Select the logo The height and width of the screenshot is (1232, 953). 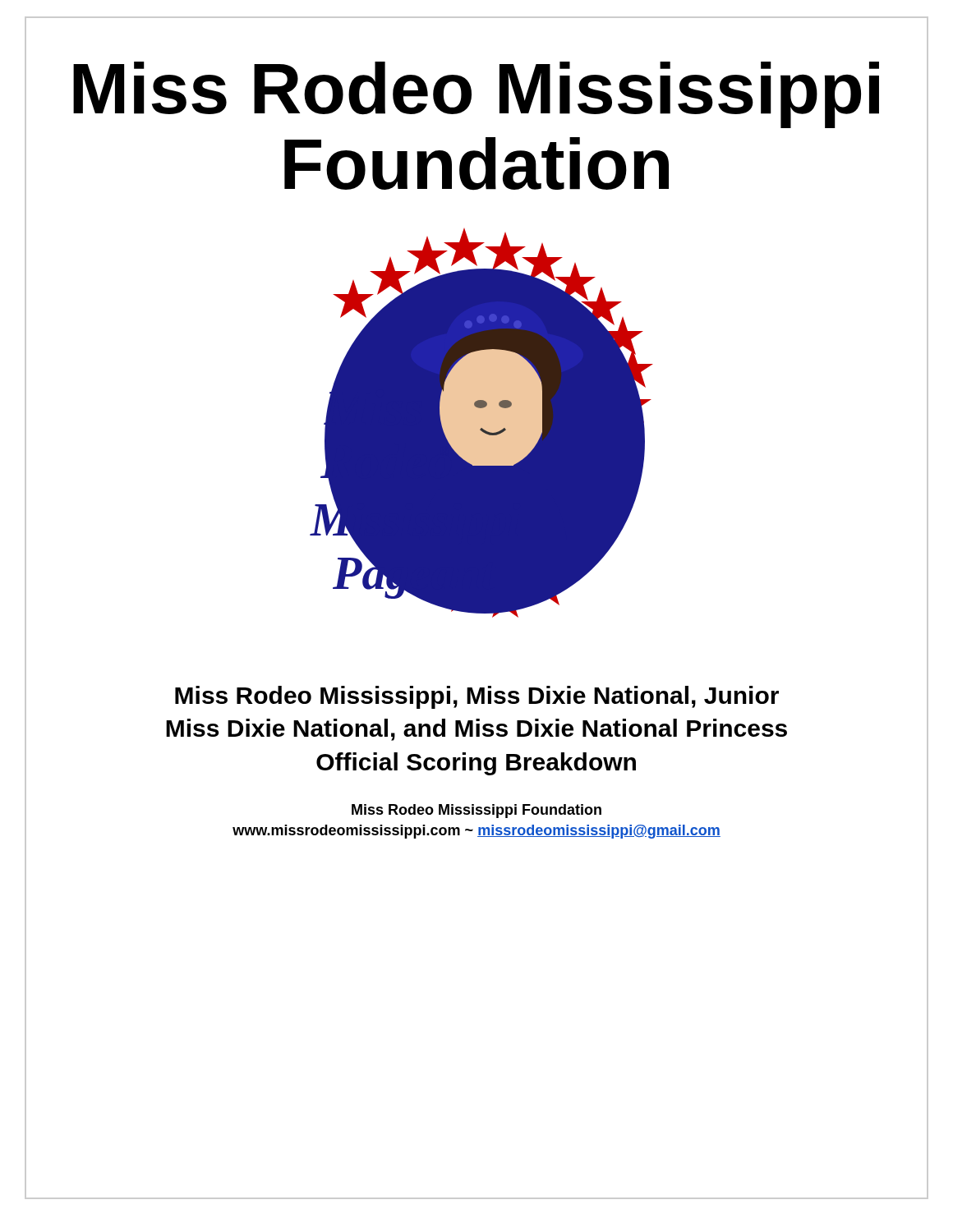pos(476,441)
